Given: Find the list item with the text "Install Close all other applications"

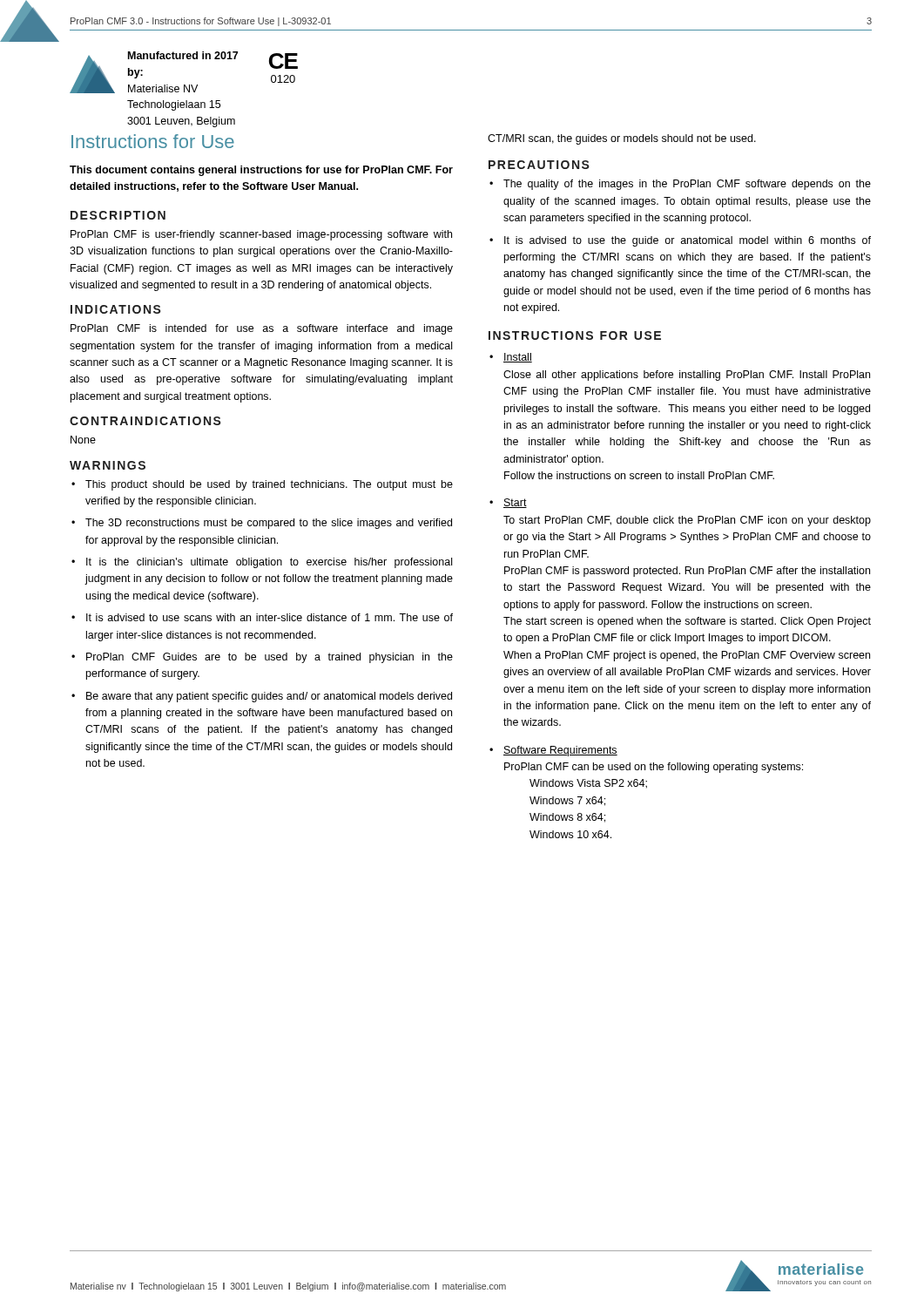Looking at the screenshot, I should pyautogui.click(x=687, y=418).
